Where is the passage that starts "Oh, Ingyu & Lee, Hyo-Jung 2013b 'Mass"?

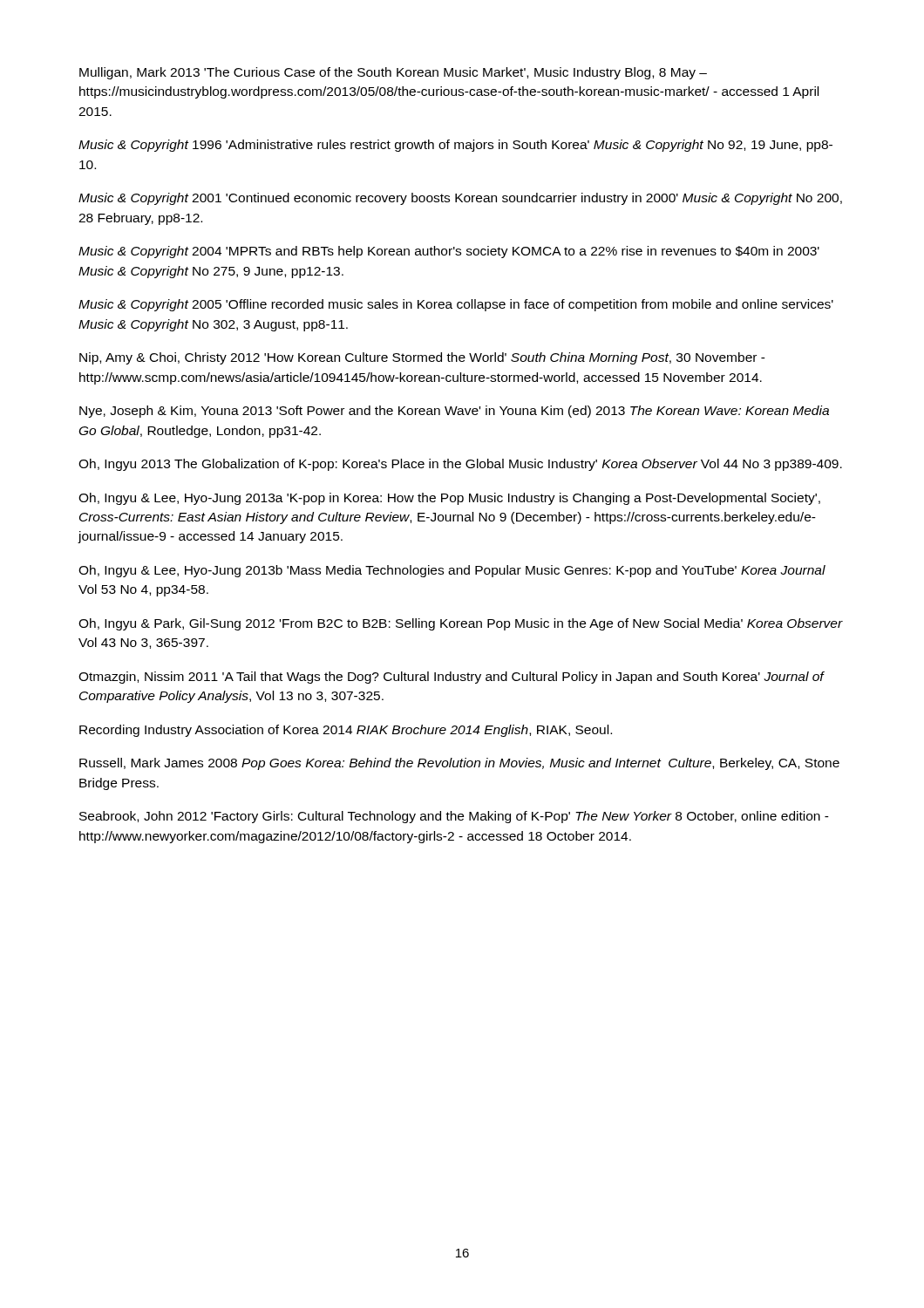click(452, 580)
